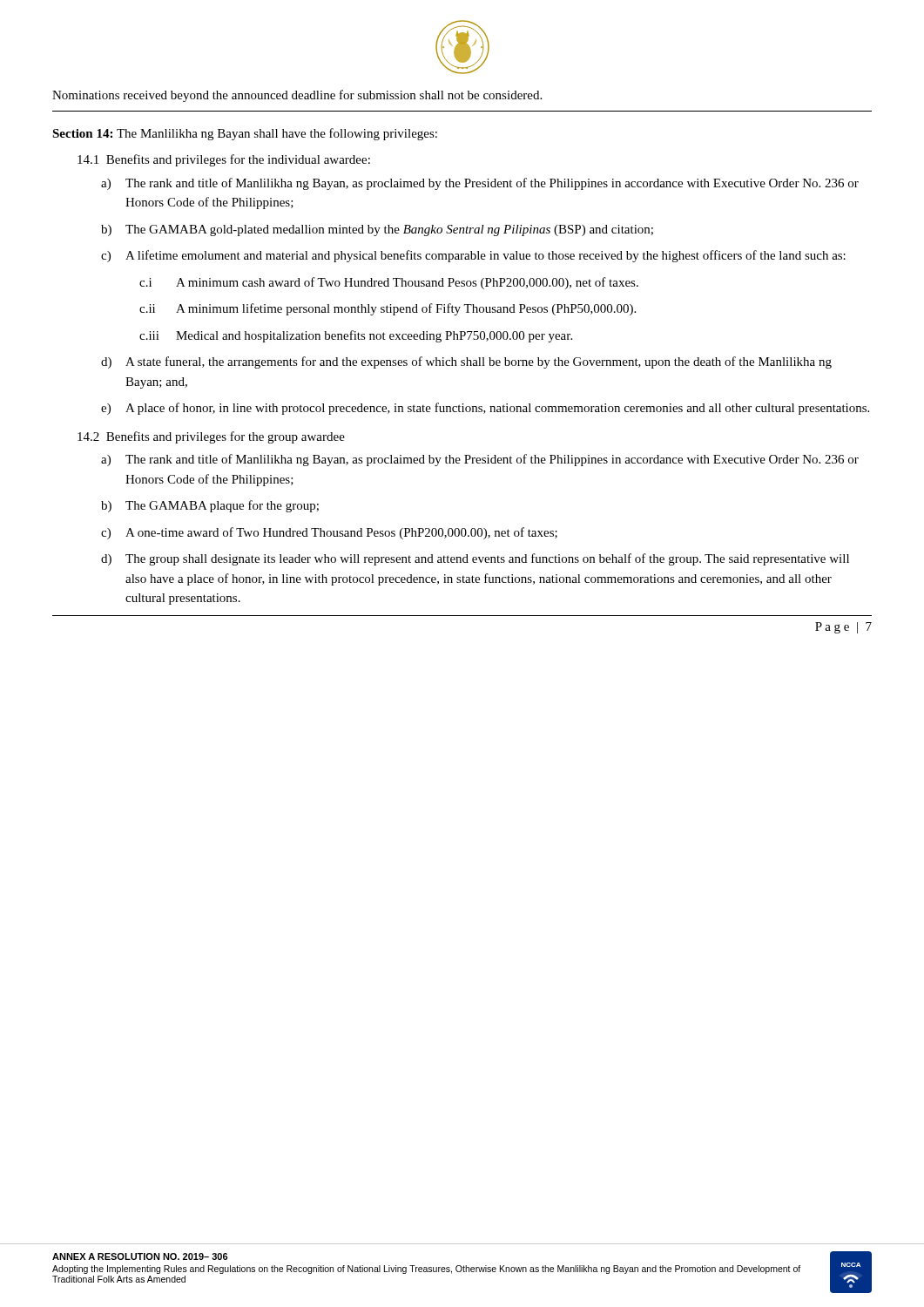The width and height of the screenshot is (924, 1307).
Task: Select the list item with the text "c.iii Medical and"
Action: click(506, 335)
